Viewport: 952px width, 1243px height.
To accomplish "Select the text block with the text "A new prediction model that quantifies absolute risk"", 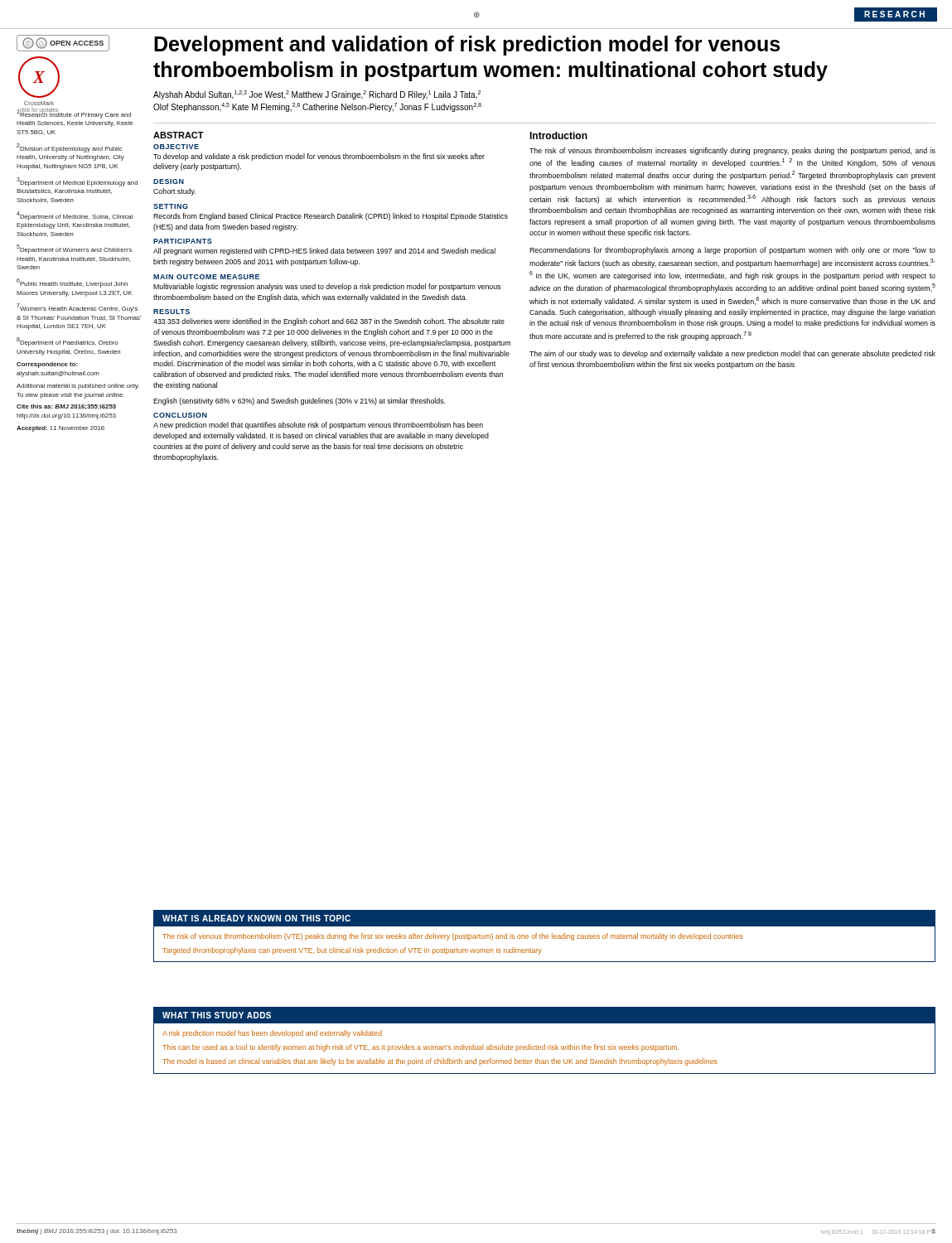I will point(321,441).
